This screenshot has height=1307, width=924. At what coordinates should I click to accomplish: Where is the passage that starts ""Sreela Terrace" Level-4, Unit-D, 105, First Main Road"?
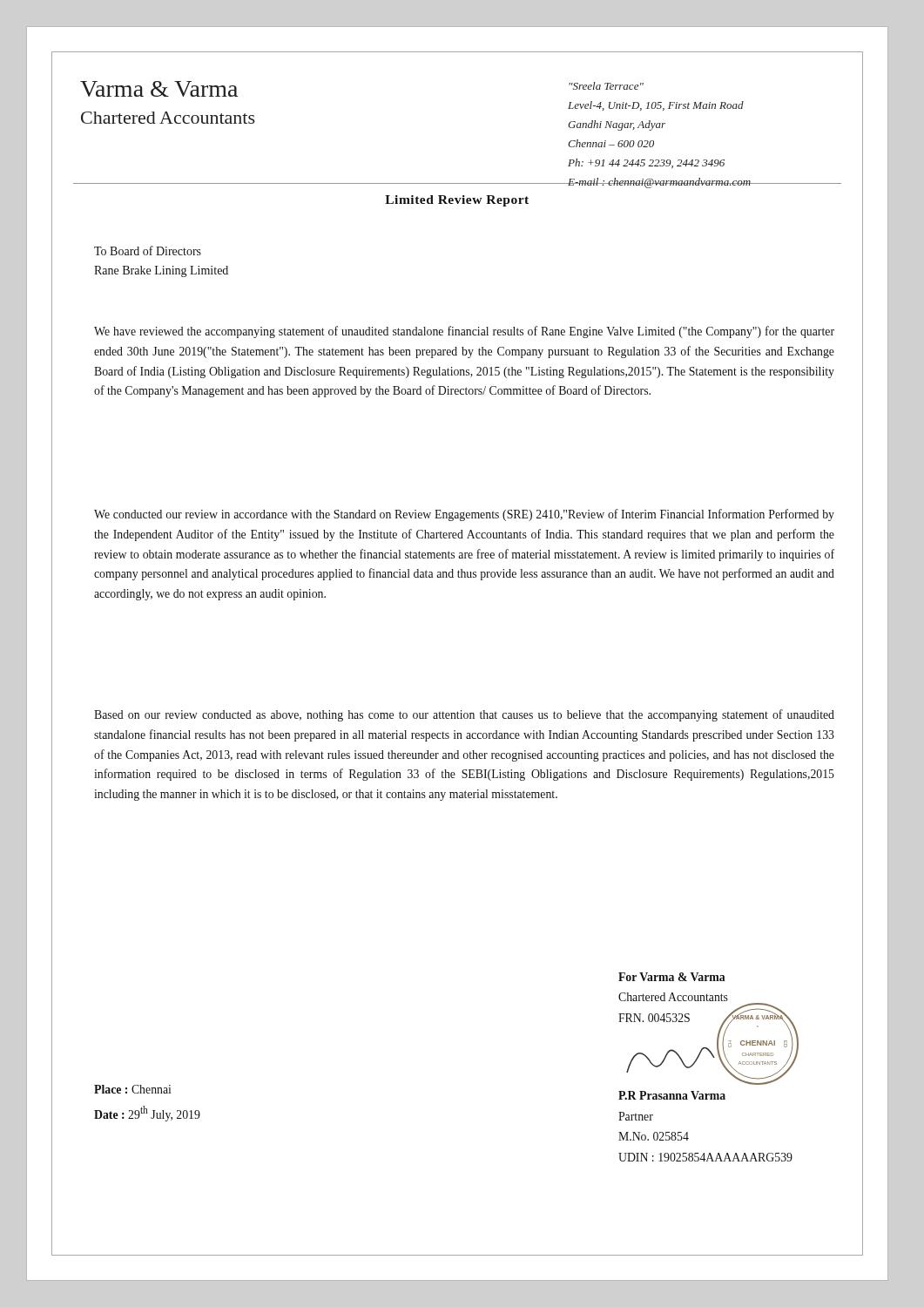[x=659, y=134]
